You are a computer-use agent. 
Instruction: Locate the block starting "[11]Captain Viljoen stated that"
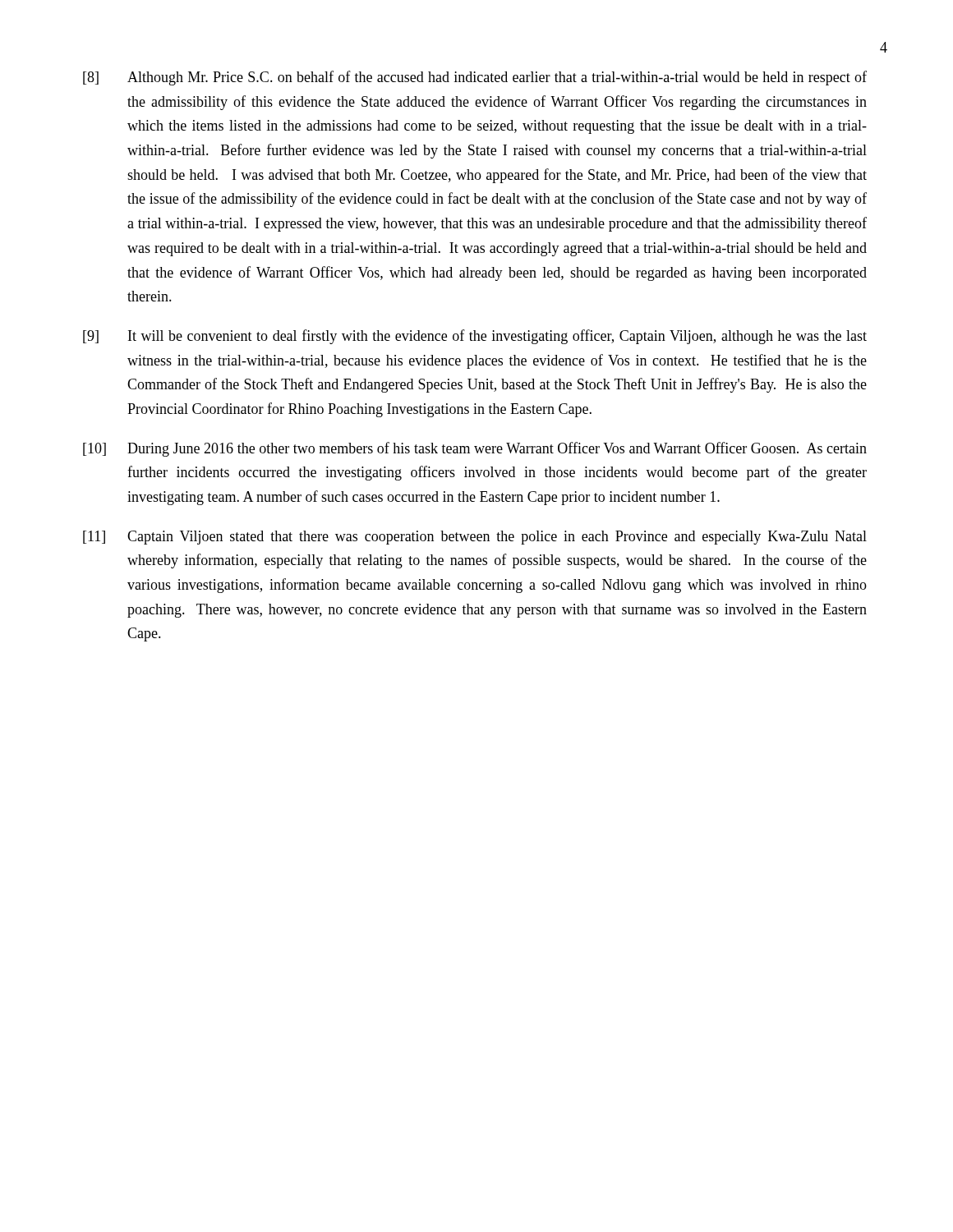474,586
